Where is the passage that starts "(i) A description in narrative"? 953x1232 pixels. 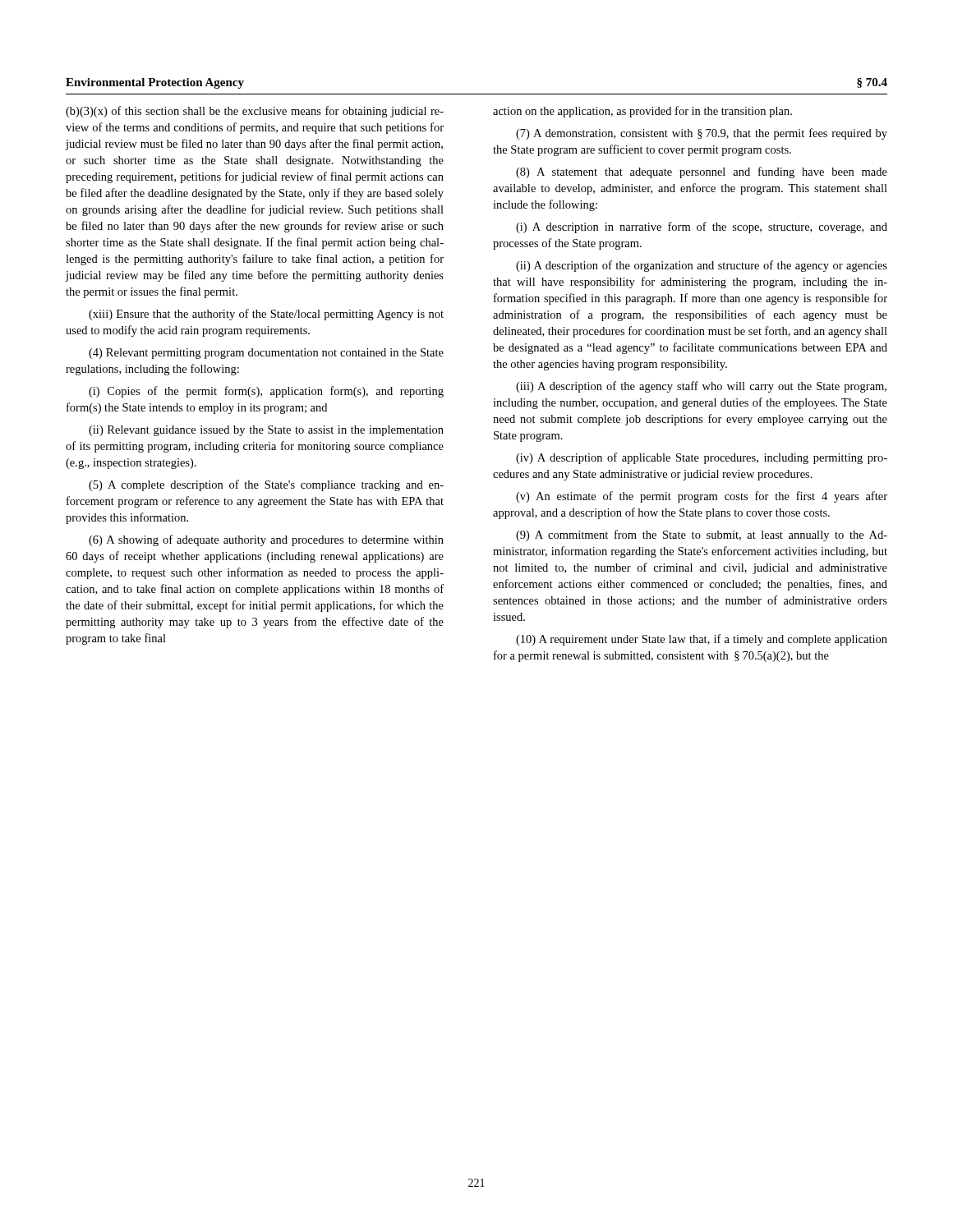pos(690,235)
